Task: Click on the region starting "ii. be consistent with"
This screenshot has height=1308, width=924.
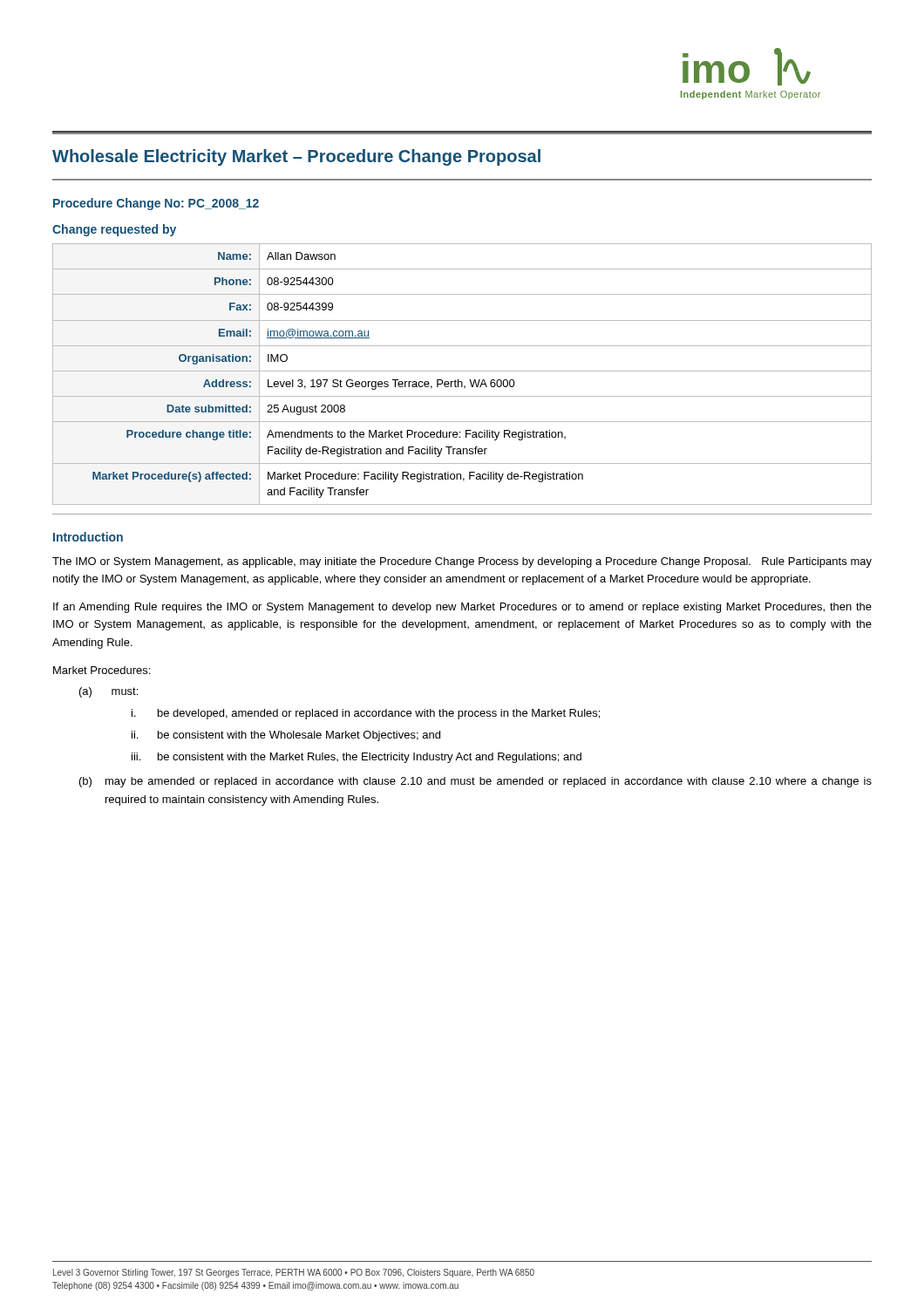Action: [x=286, y=736]
